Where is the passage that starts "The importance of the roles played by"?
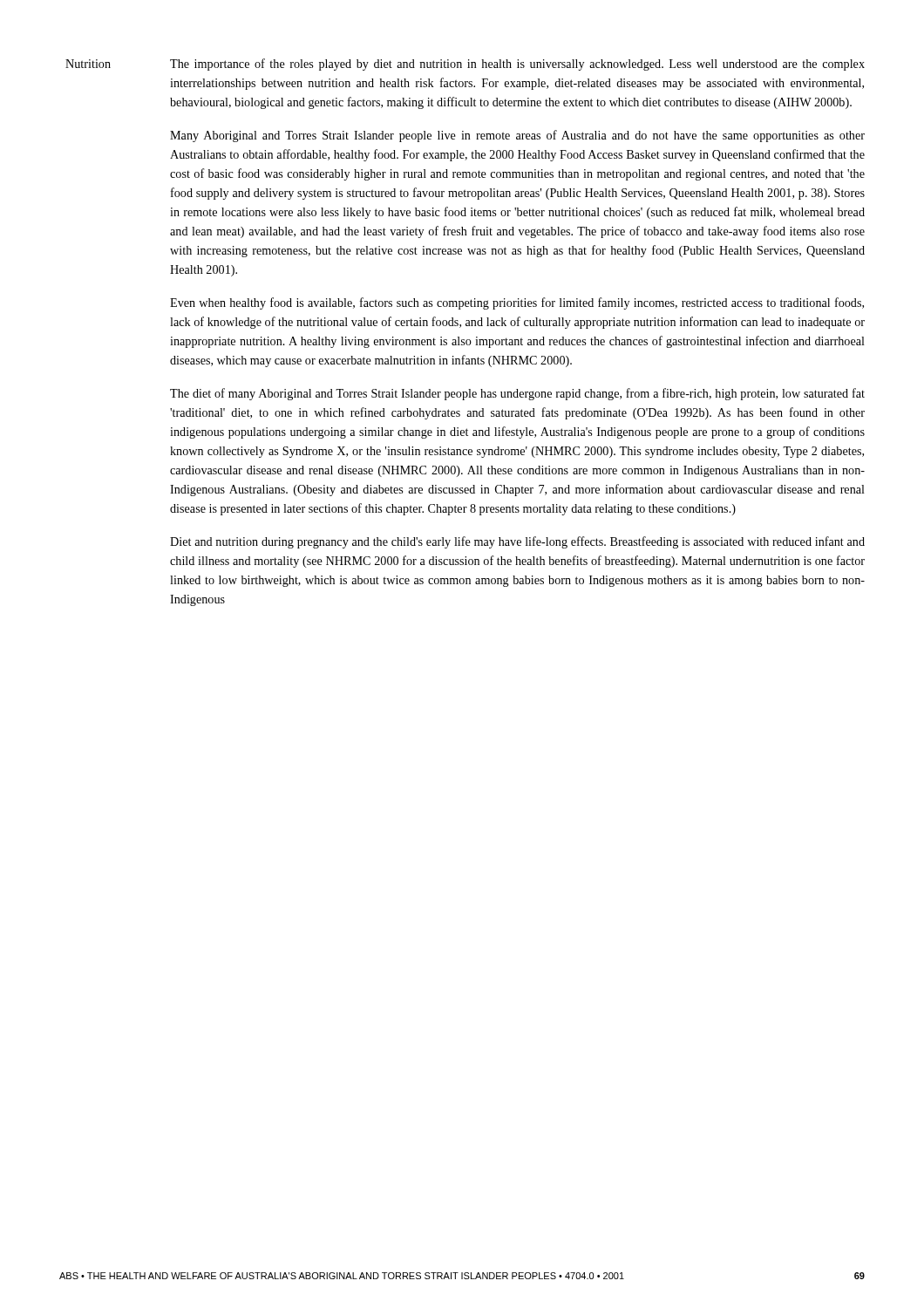924x1308 pixels. [x=517, y=83]
